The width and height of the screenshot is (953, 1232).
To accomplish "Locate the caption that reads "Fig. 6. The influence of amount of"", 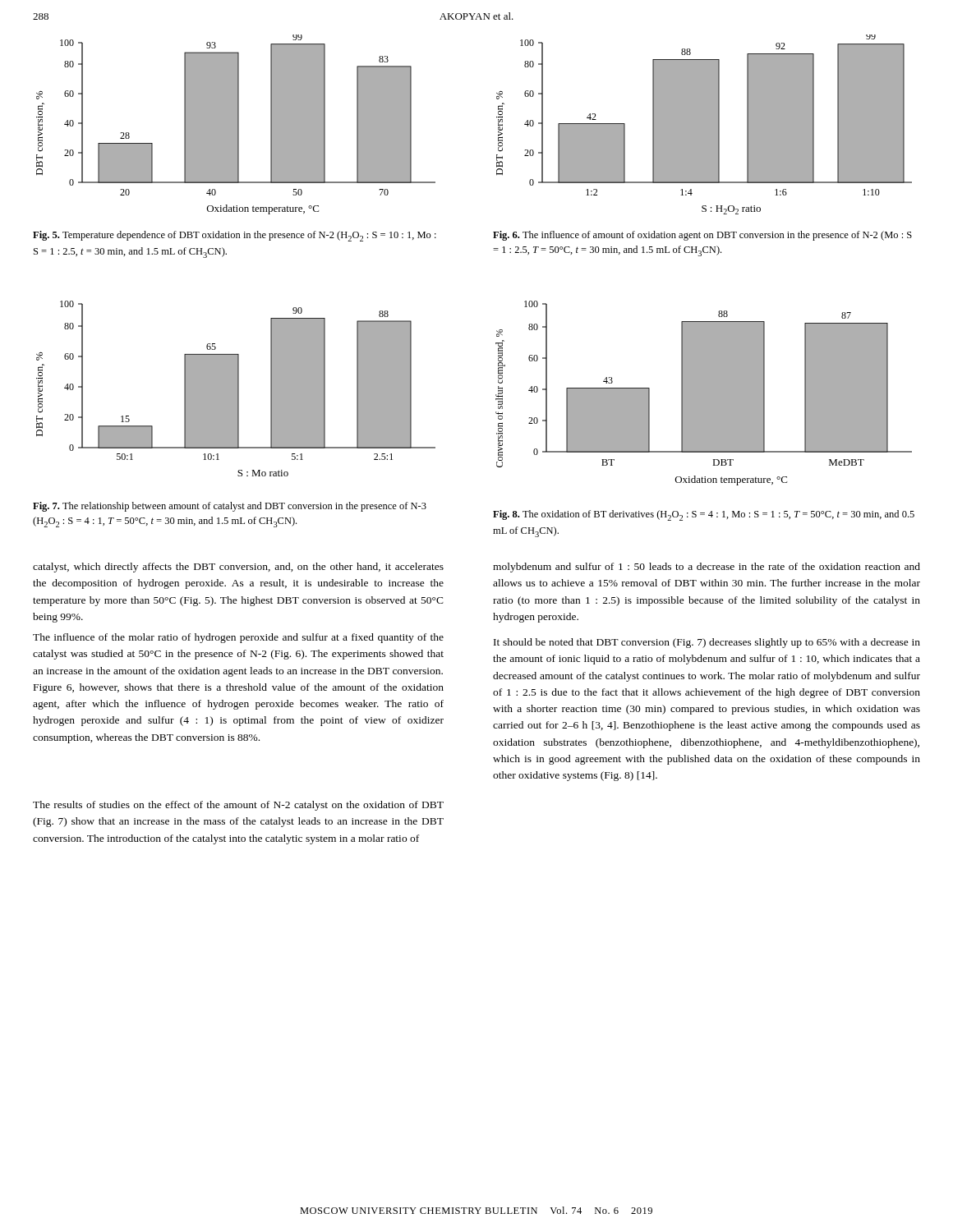I will (x=703, y=243).
